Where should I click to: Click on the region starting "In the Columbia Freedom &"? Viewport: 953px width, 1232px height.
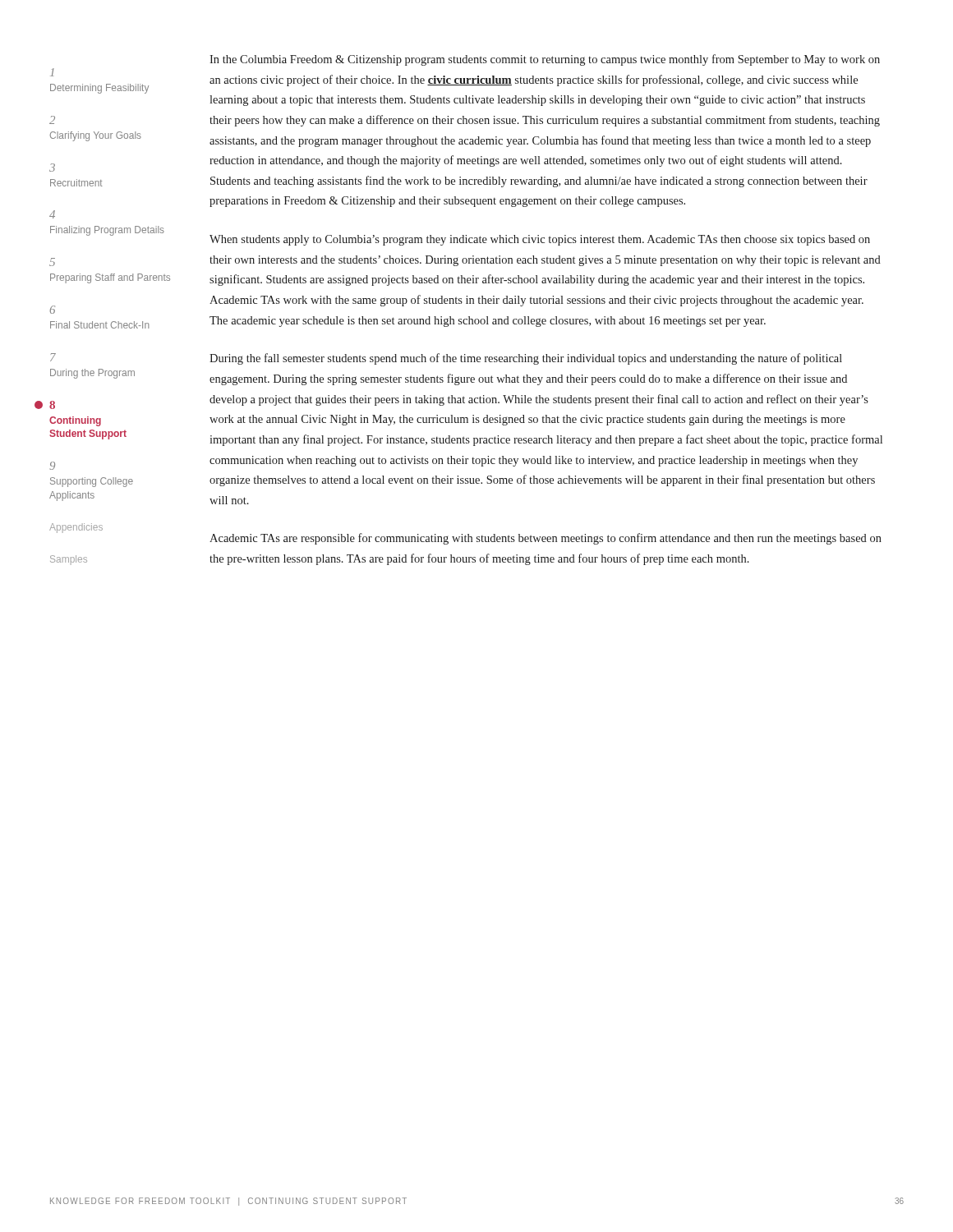pos(546,130)
